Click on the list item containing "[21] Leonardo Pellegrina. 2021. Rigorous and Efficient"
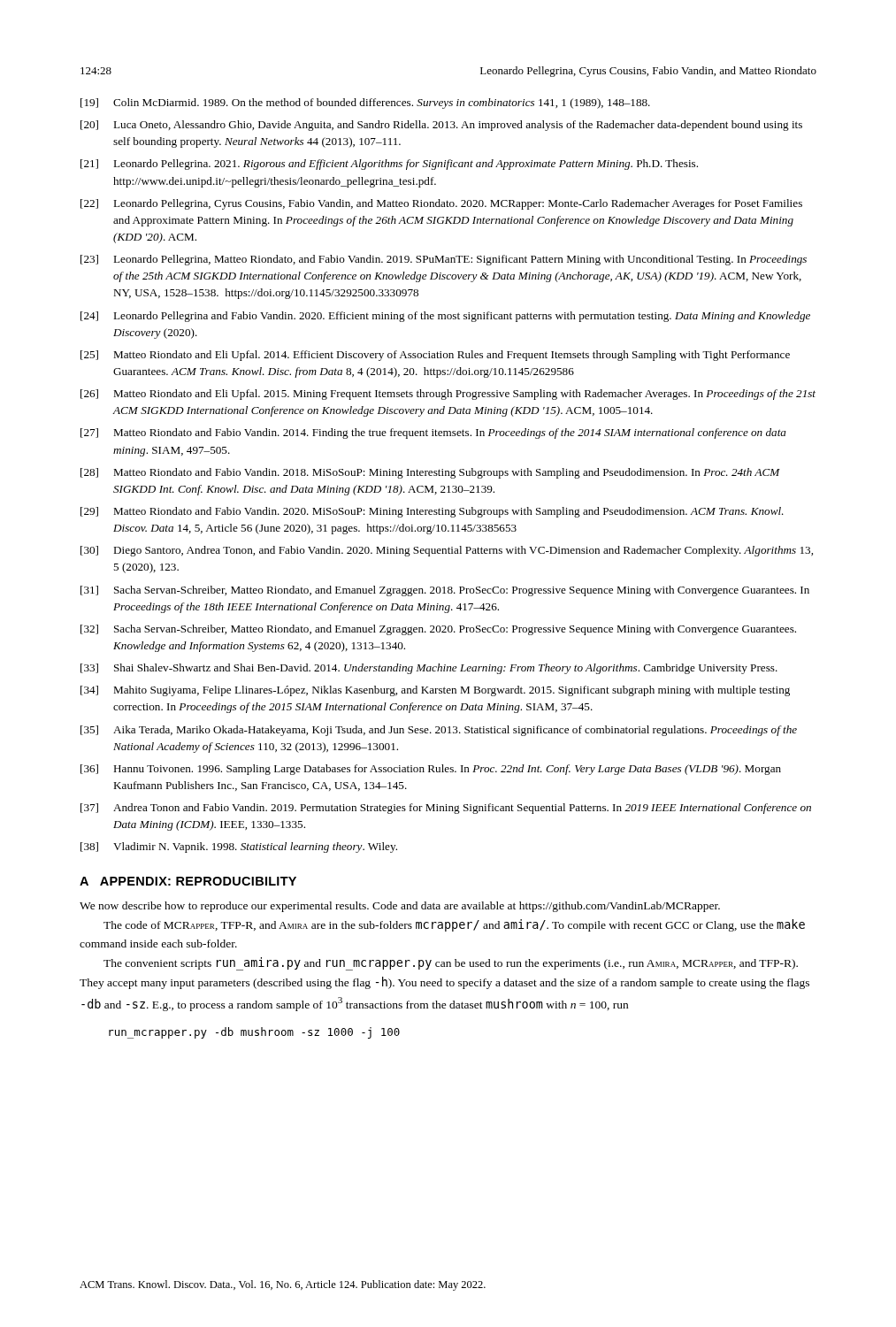The image size is (896, 1327). coord(448,172)
